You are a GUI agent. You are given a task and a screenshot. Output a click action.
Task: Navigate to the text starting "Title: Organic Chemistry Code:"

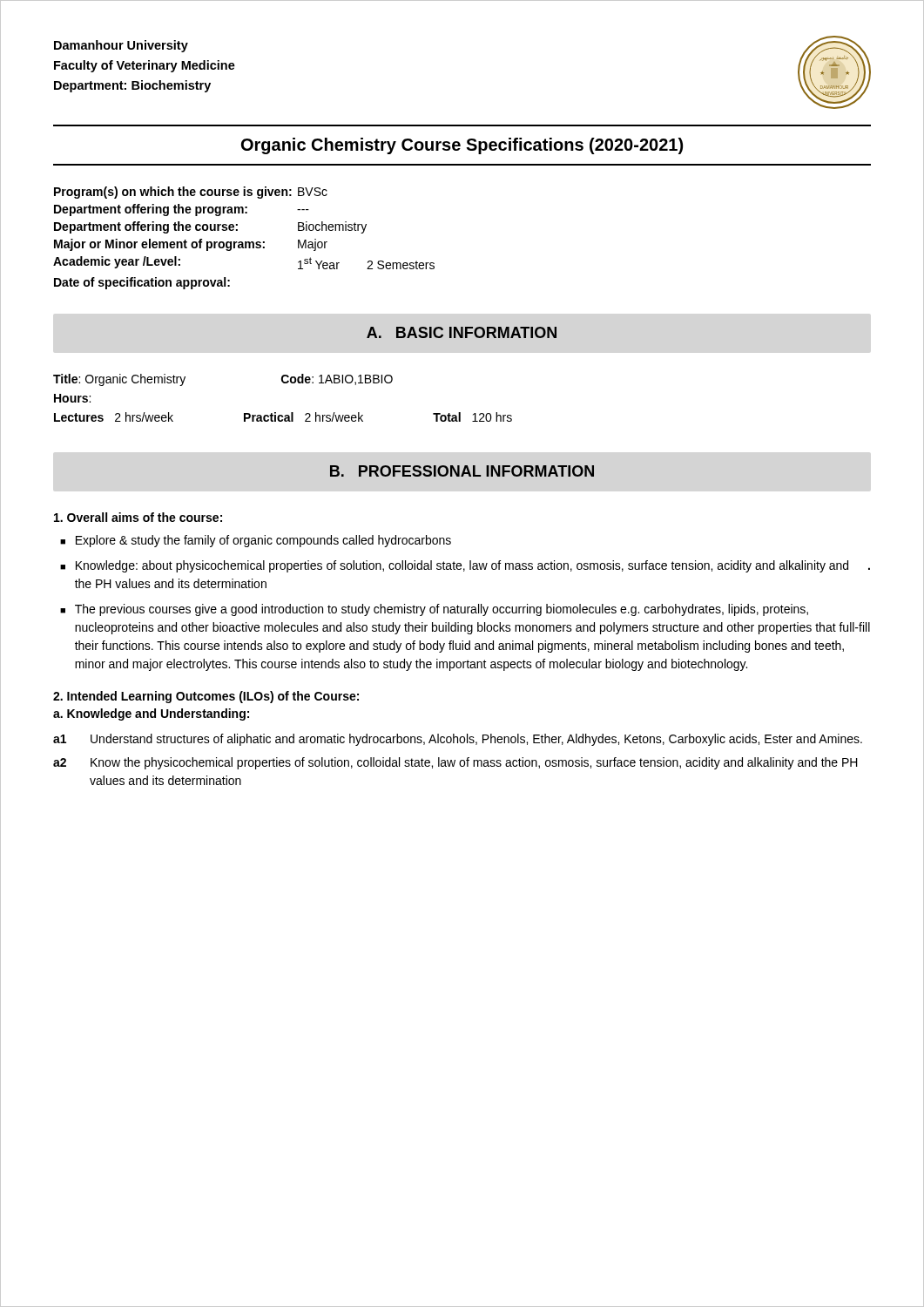pos(120,379)
